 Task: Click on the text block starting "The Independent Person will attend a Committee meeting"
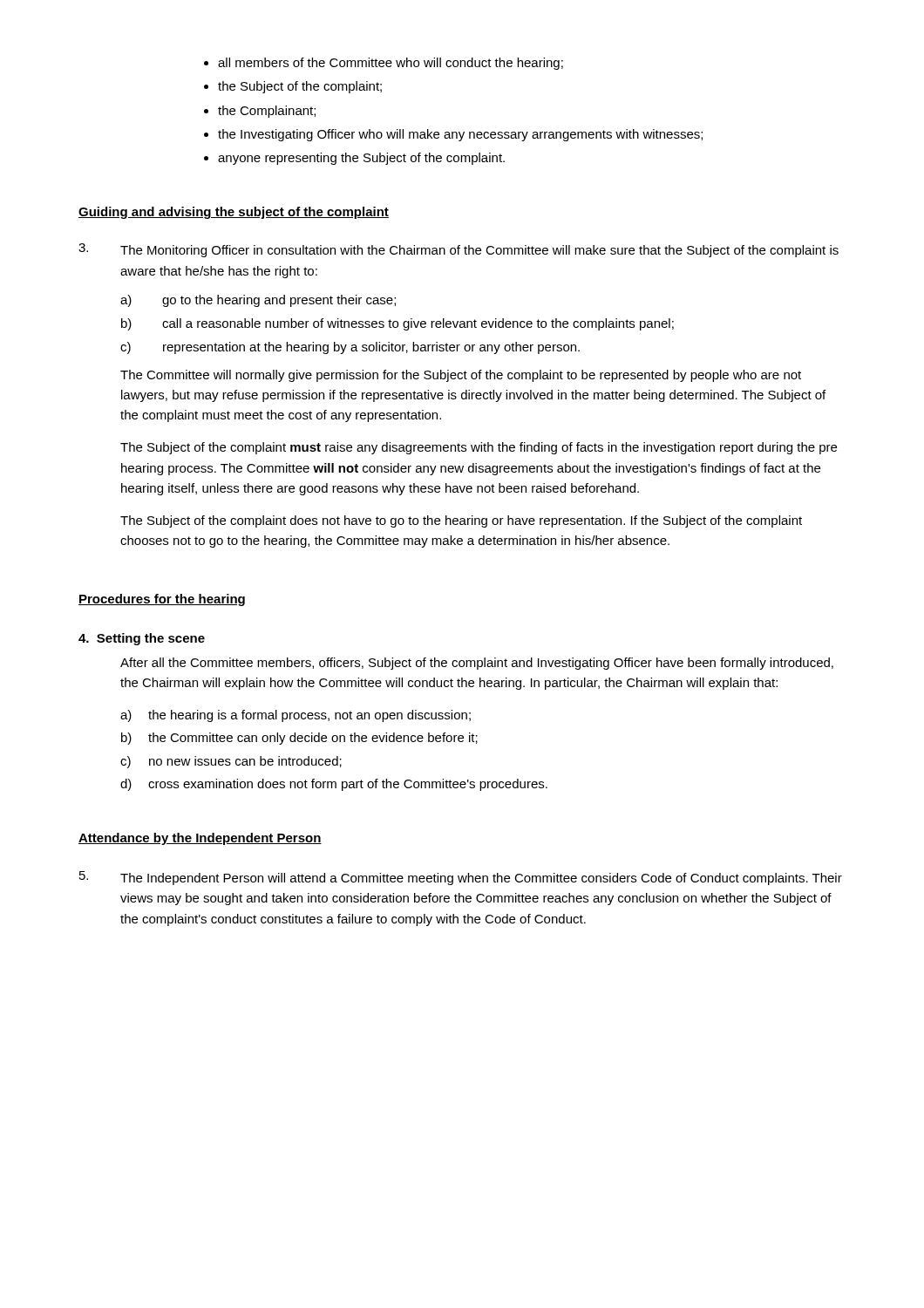point(462,898)
